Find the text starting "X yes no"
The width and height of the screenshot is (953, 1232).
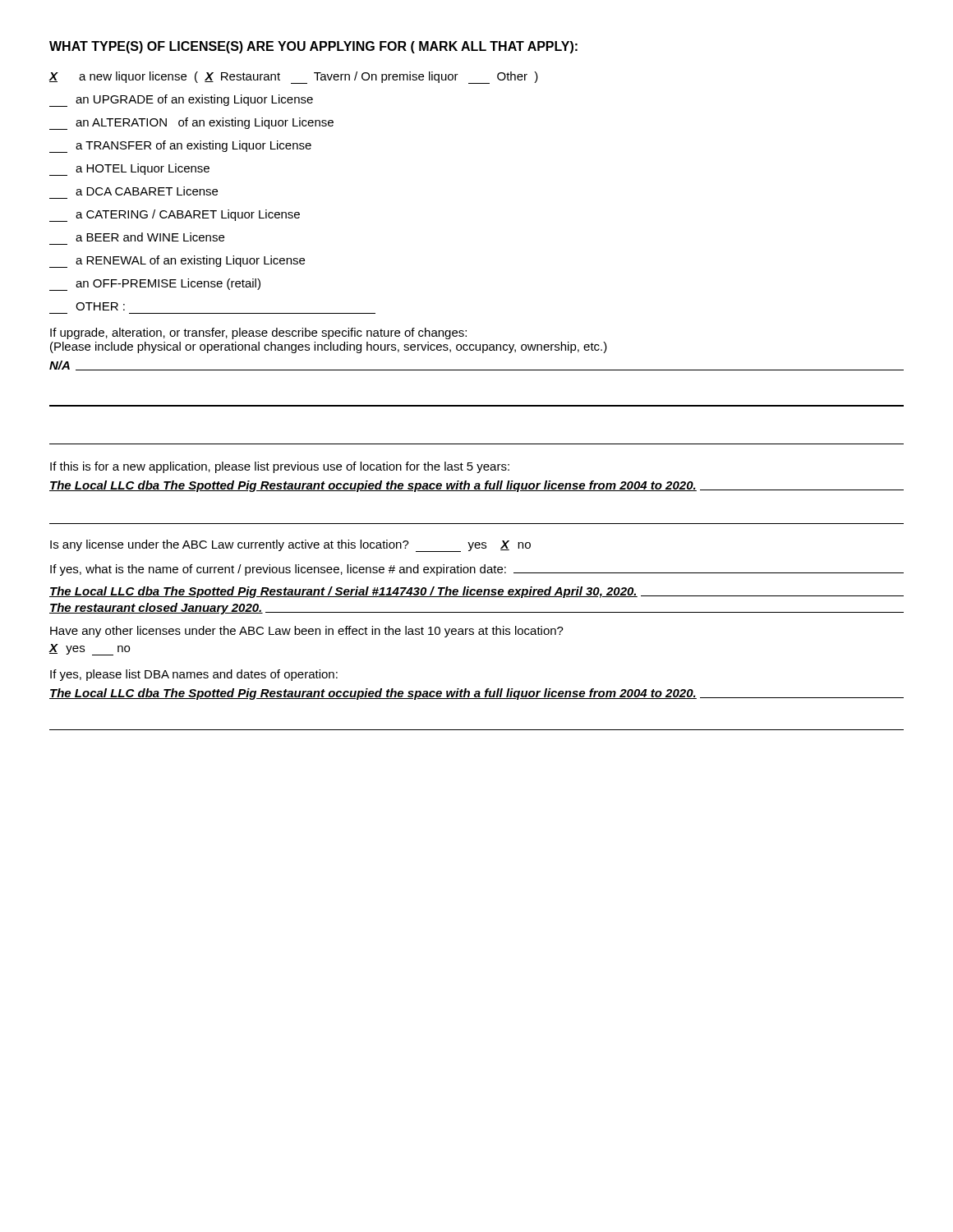[x=90, y=648]
